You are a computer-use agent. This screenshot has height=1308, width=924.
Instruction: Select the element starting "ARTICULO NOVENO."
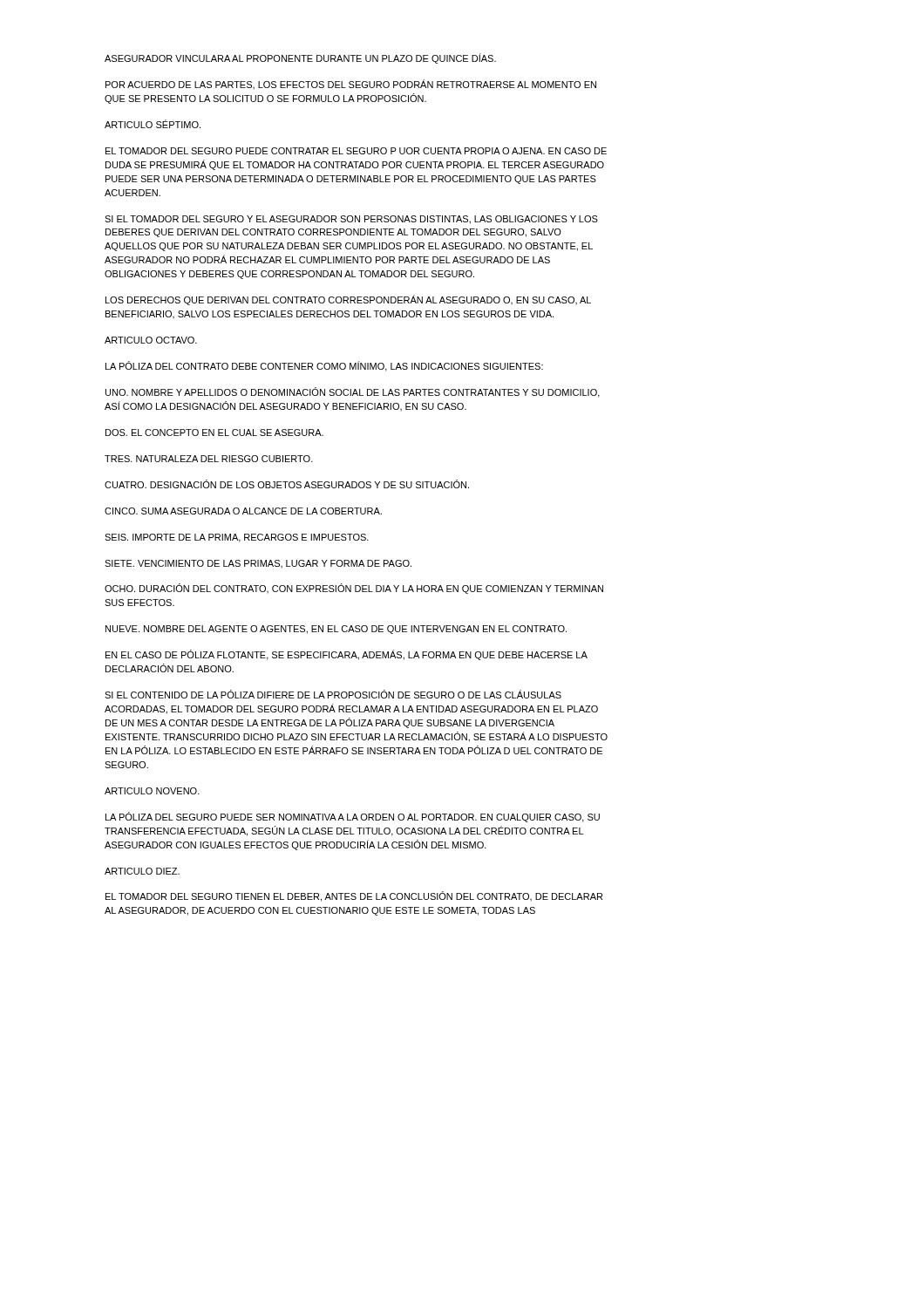point(152,791)
